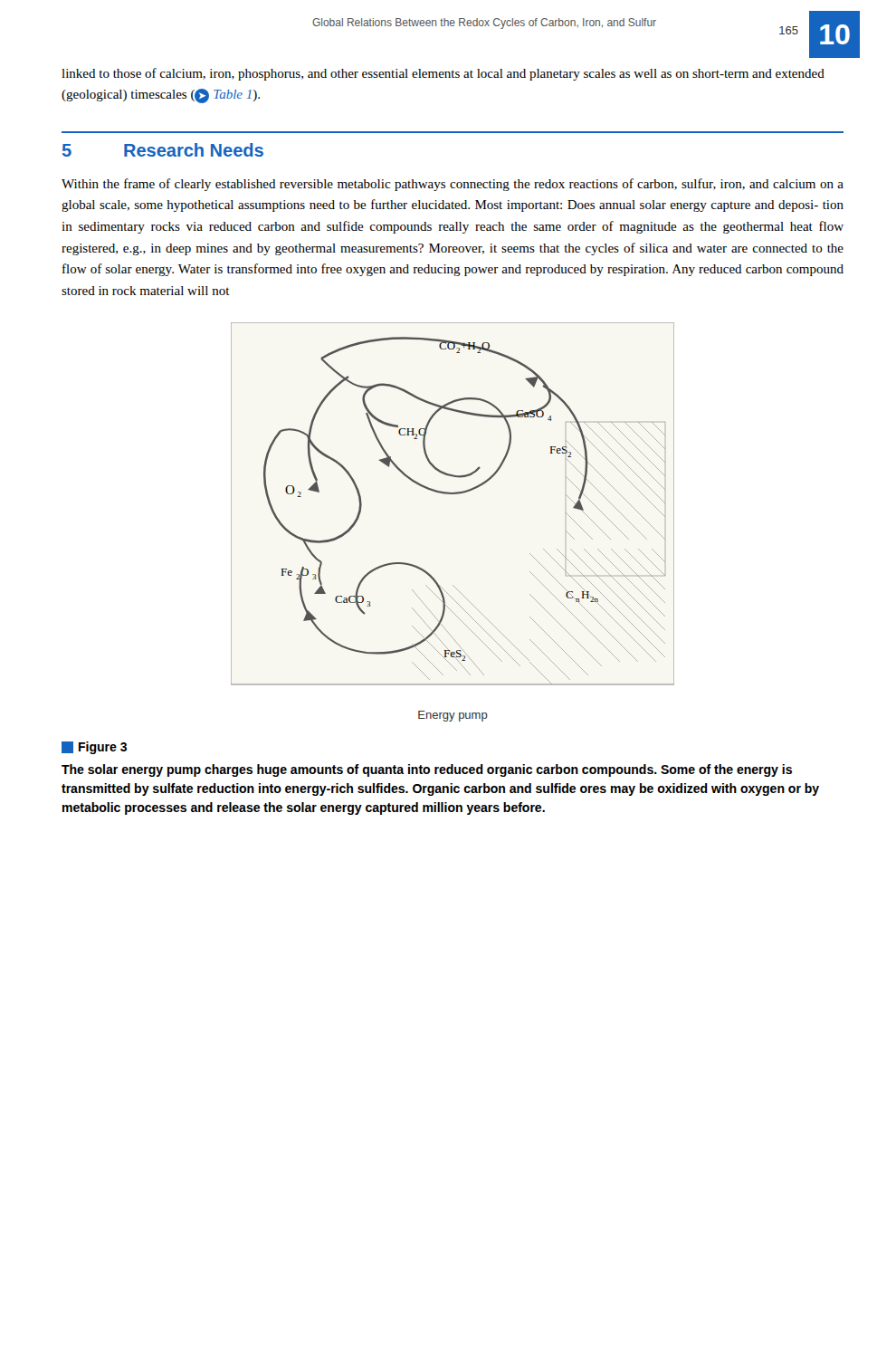Find the illustration
Image resolution: width=896 pixels, height=1358 pixels.
[x=453, y=522]
